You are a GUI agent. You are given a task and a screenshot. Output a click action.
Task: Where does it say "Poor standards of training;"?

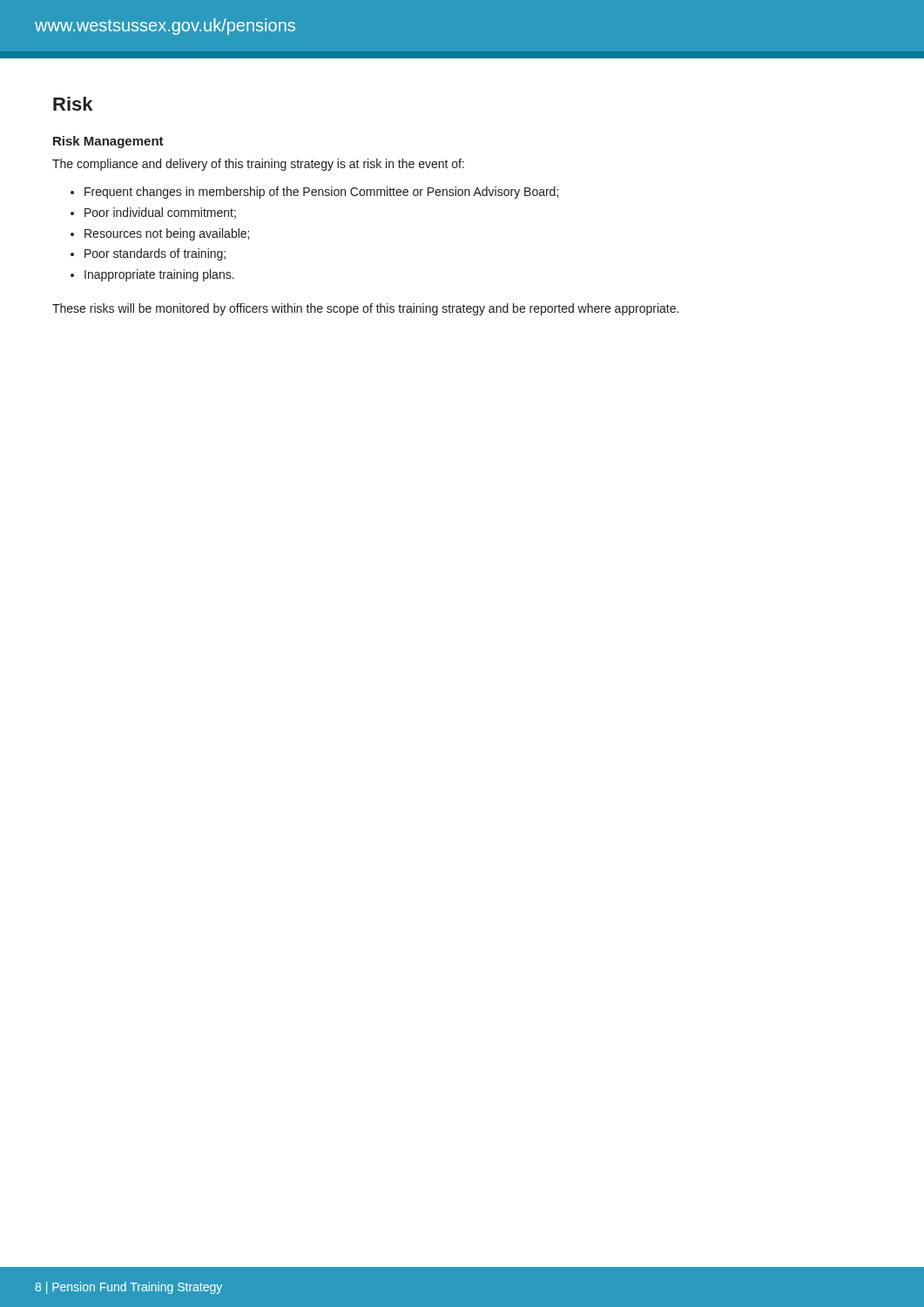click(x=155, y=254)
